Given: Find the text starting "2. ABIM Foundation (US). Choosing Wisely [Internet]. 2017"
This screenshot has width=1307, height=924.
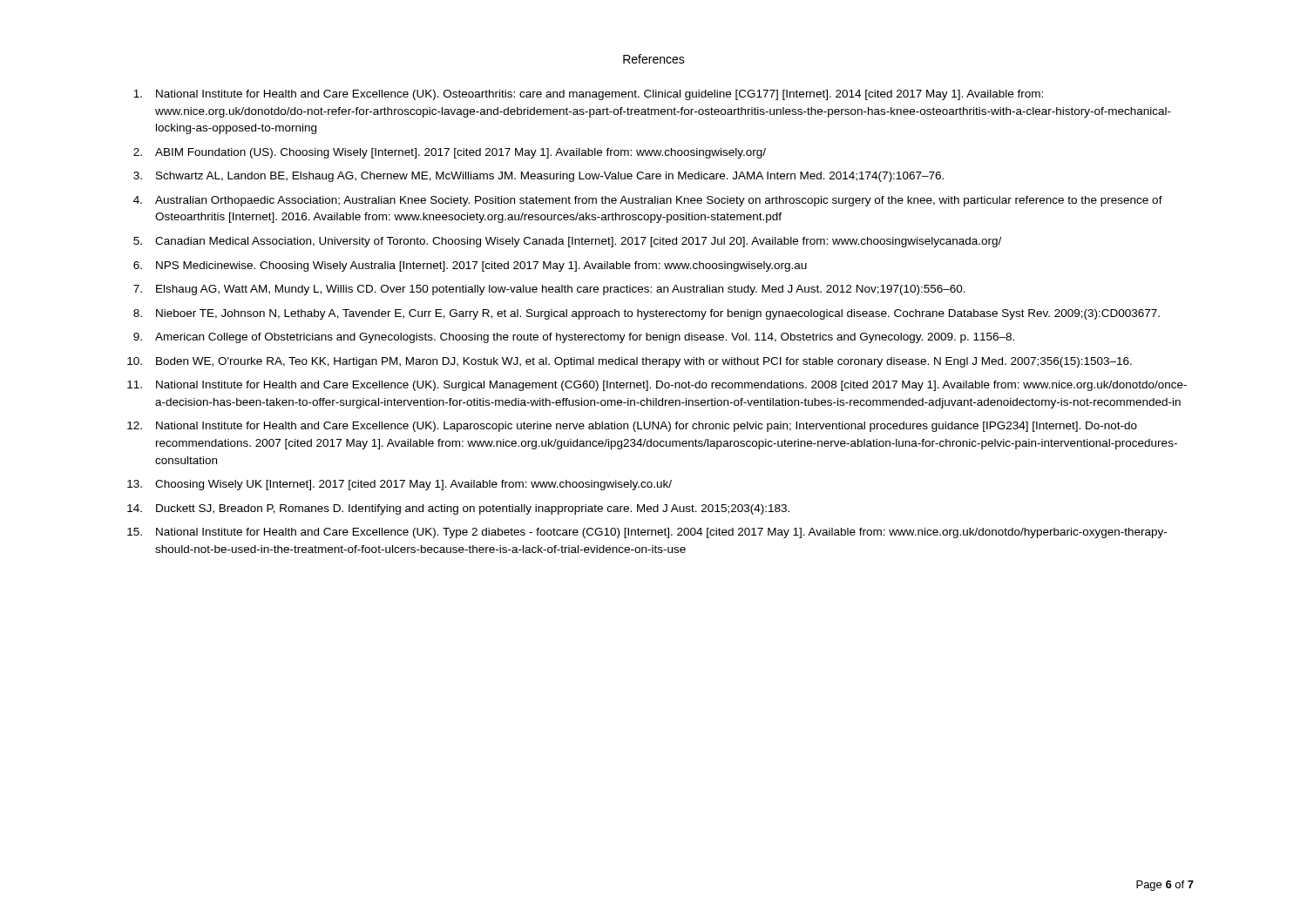Looking at the screenshot, I should (654, 152).
